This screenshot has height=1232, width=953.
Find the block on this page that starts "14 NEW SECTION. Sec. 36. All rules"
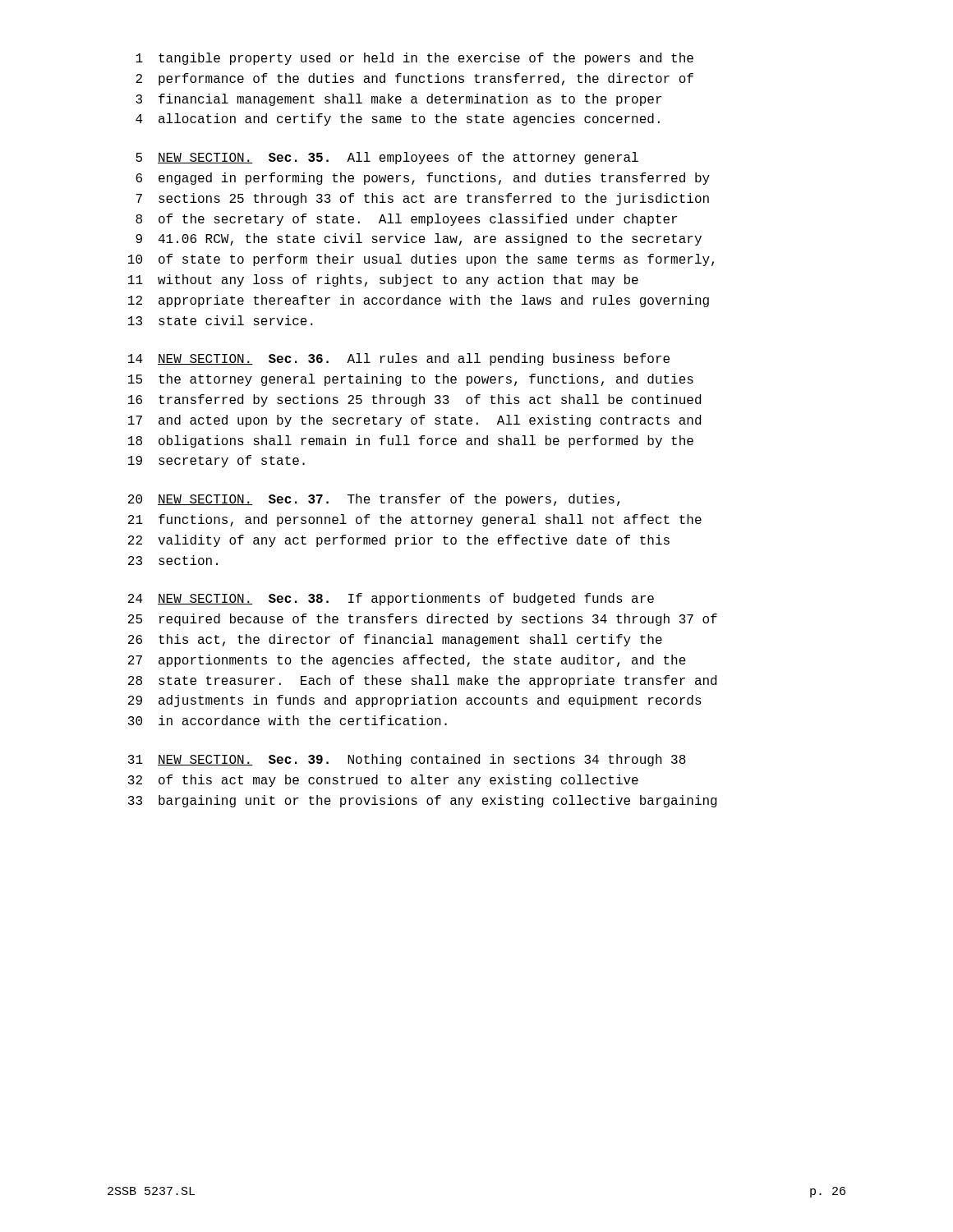click(476, 411)
